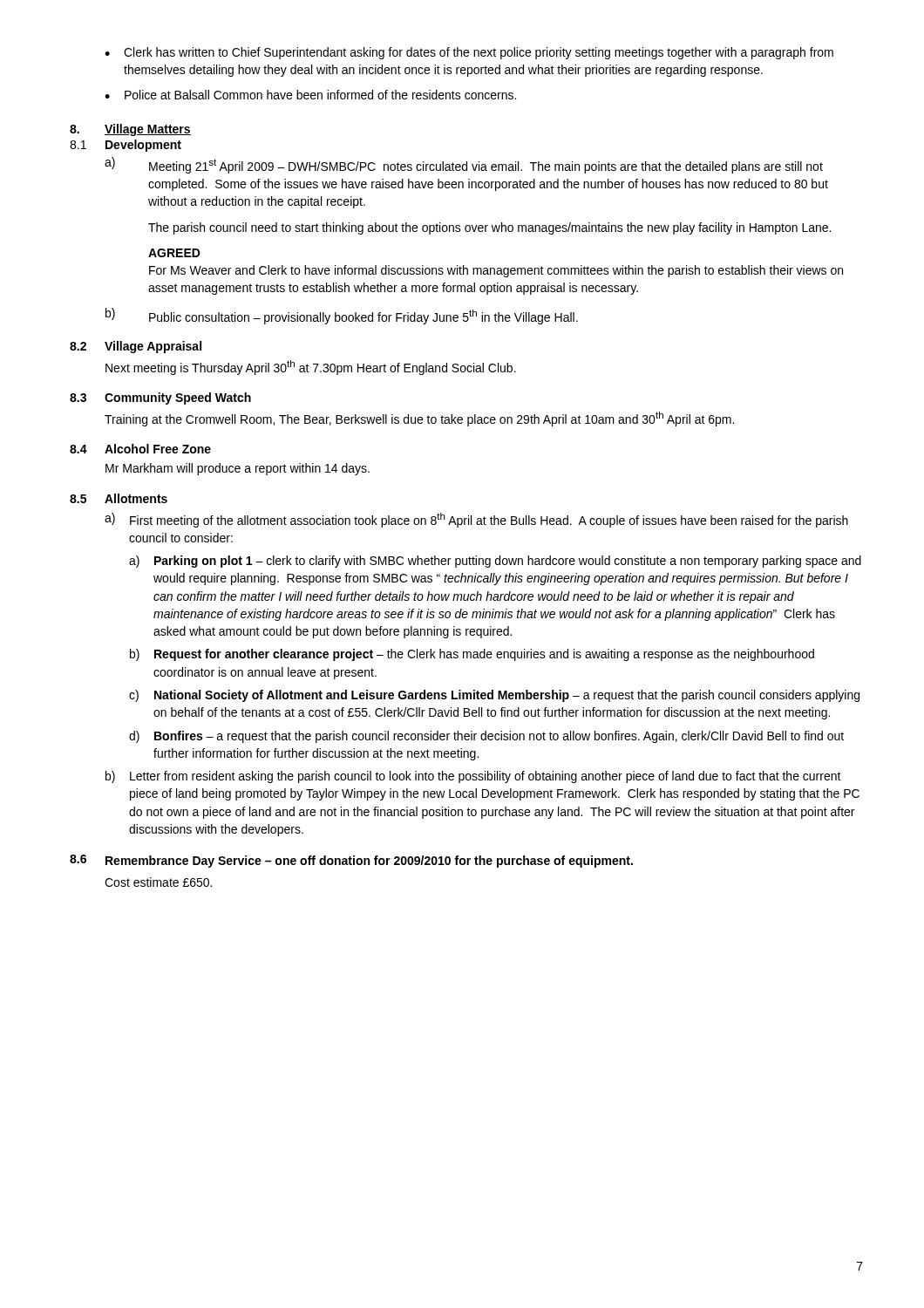The width and height of the screenshot is (924, 1308).
Task: Locate the element starting "Mr Markham will produce a report"
Action: click(x=238, y=469)
